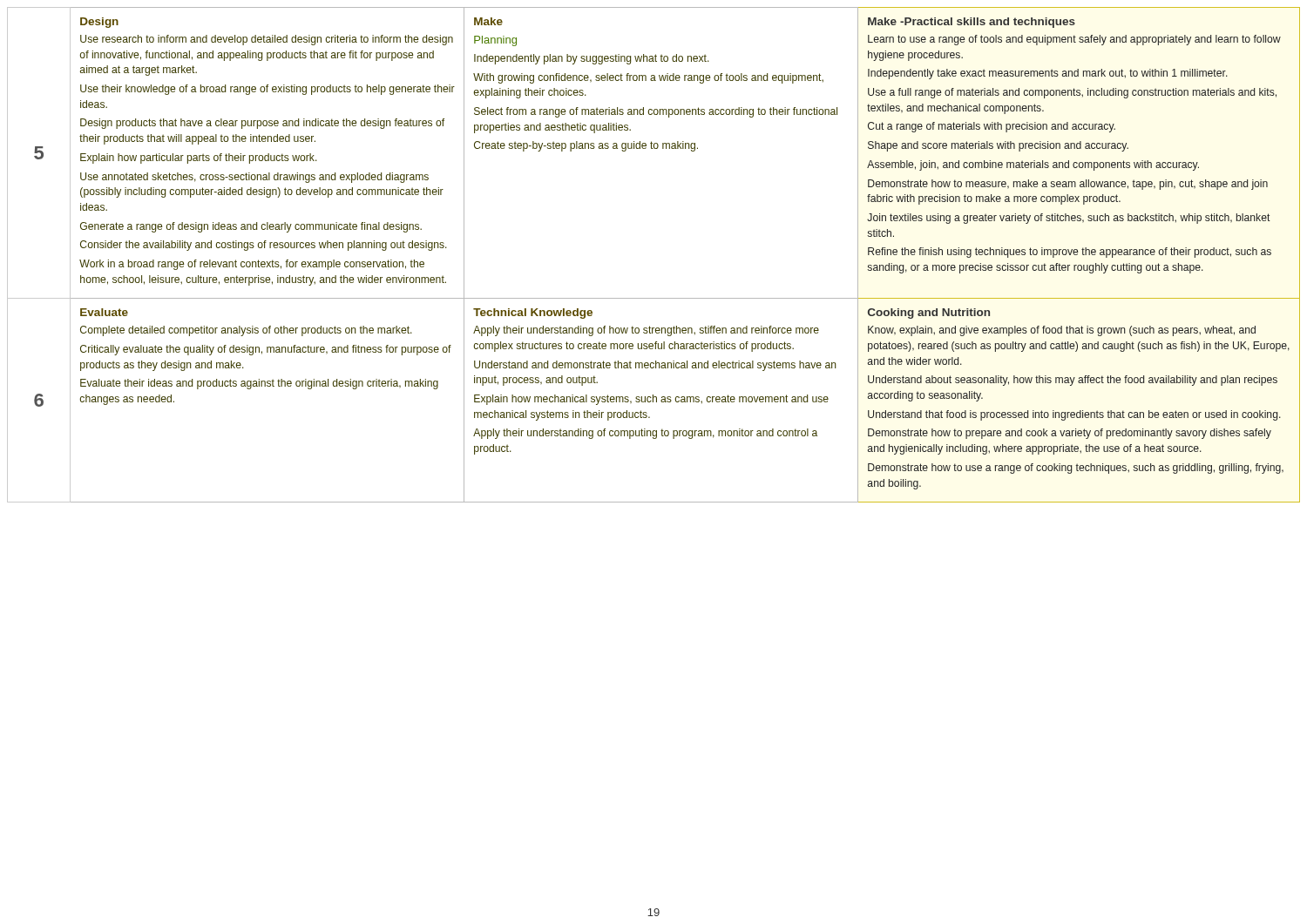Find the element starting "Learn to use"
The width and height of the screenshot is (1307, 924).
(x=1079, y=154)
